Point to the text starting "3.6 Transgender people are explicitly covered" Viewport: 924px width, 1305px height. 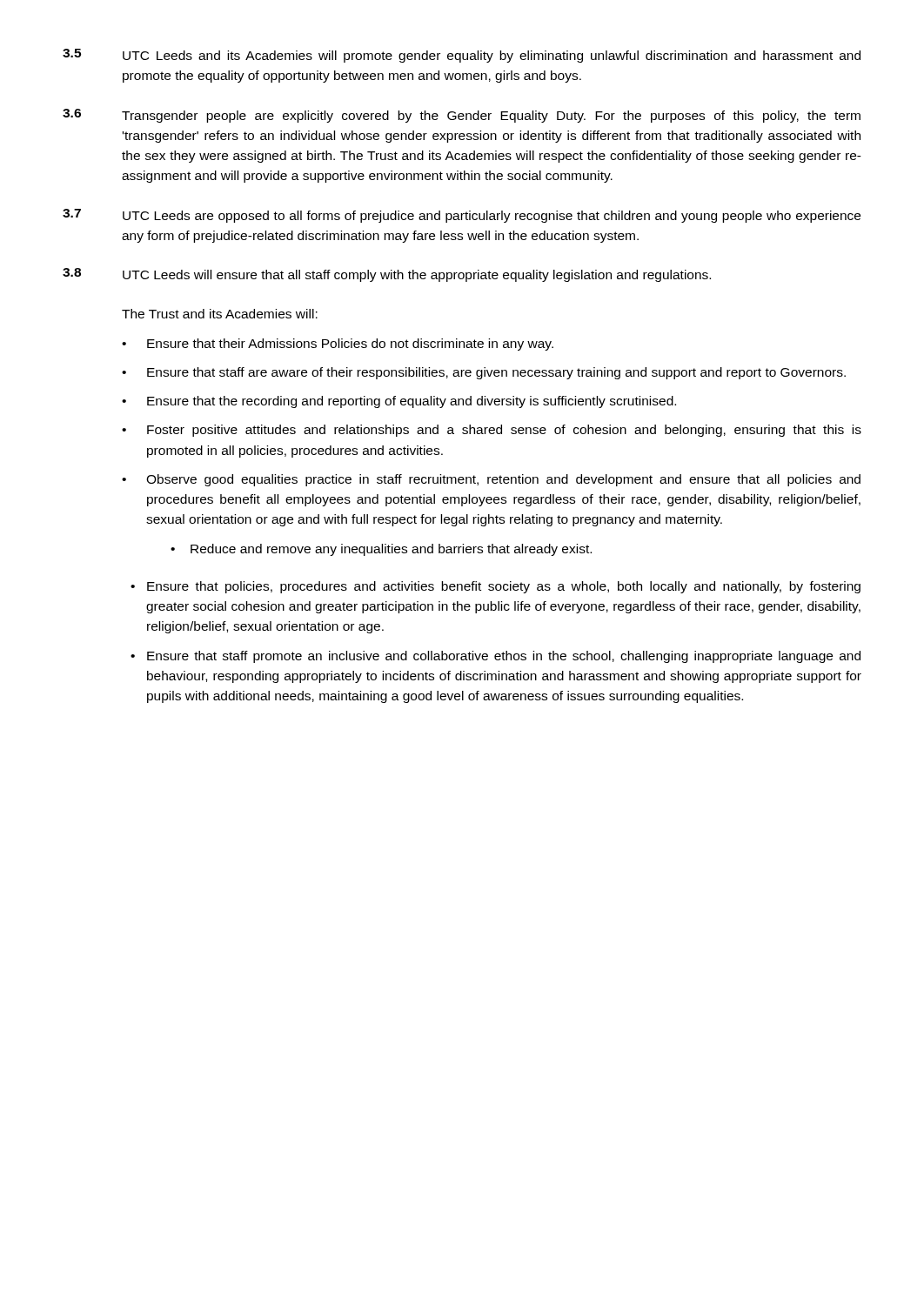point(462,145)
